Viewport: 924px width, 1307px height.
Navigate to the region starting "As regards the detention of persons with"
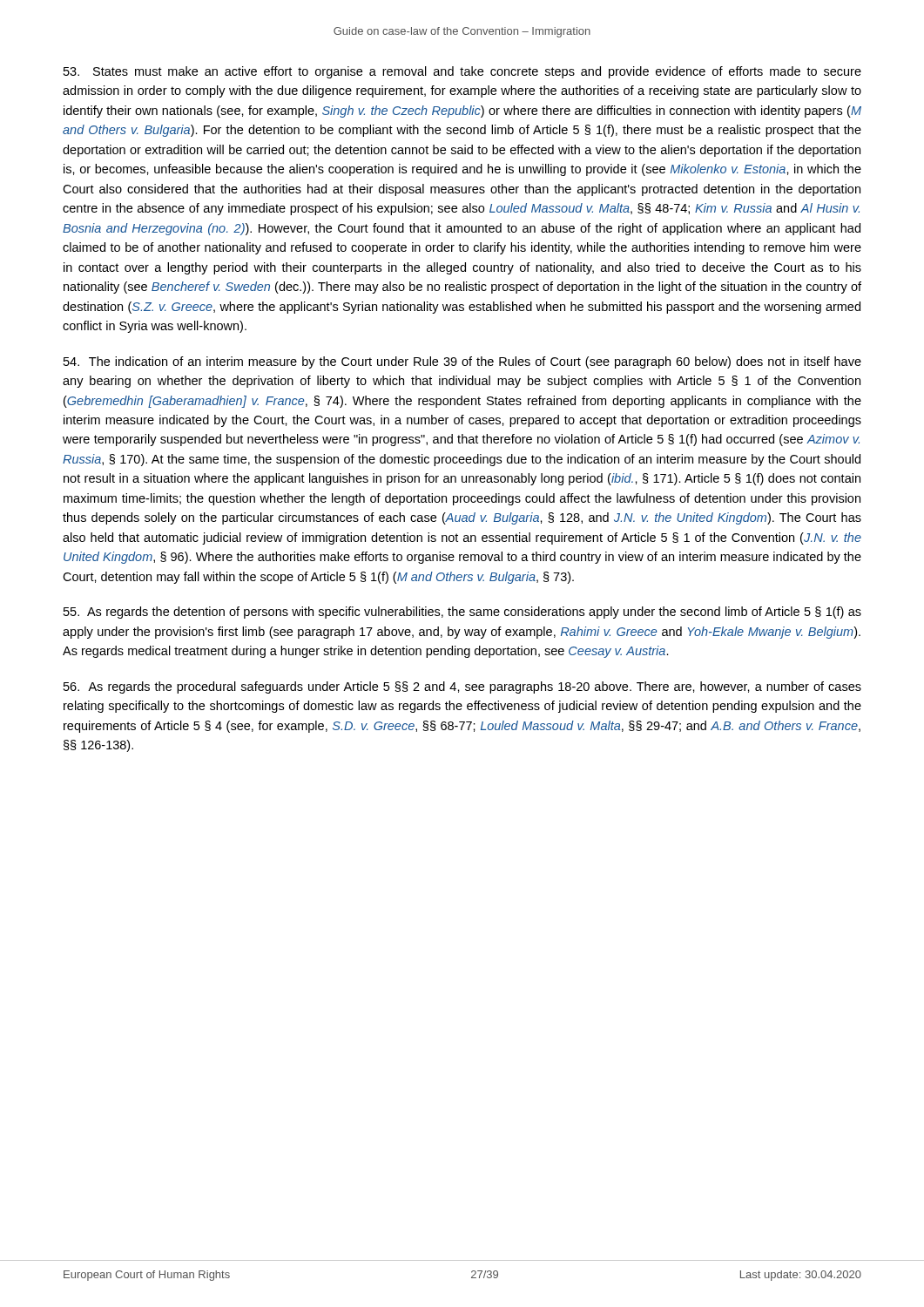tap(462, 631)
